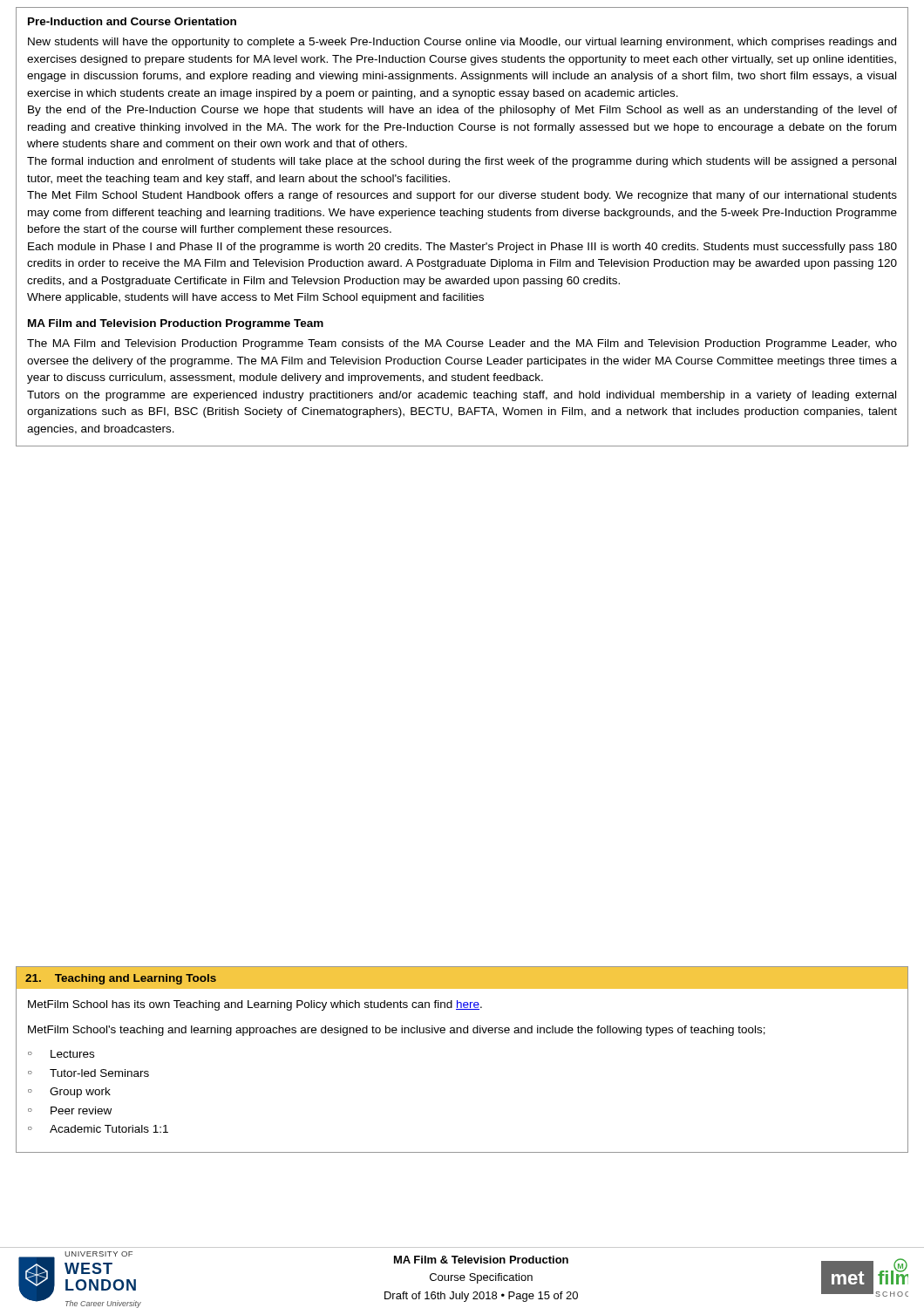
Task: Find the passage starting "○ Peer review"
Action: [x=69, y=1111]
